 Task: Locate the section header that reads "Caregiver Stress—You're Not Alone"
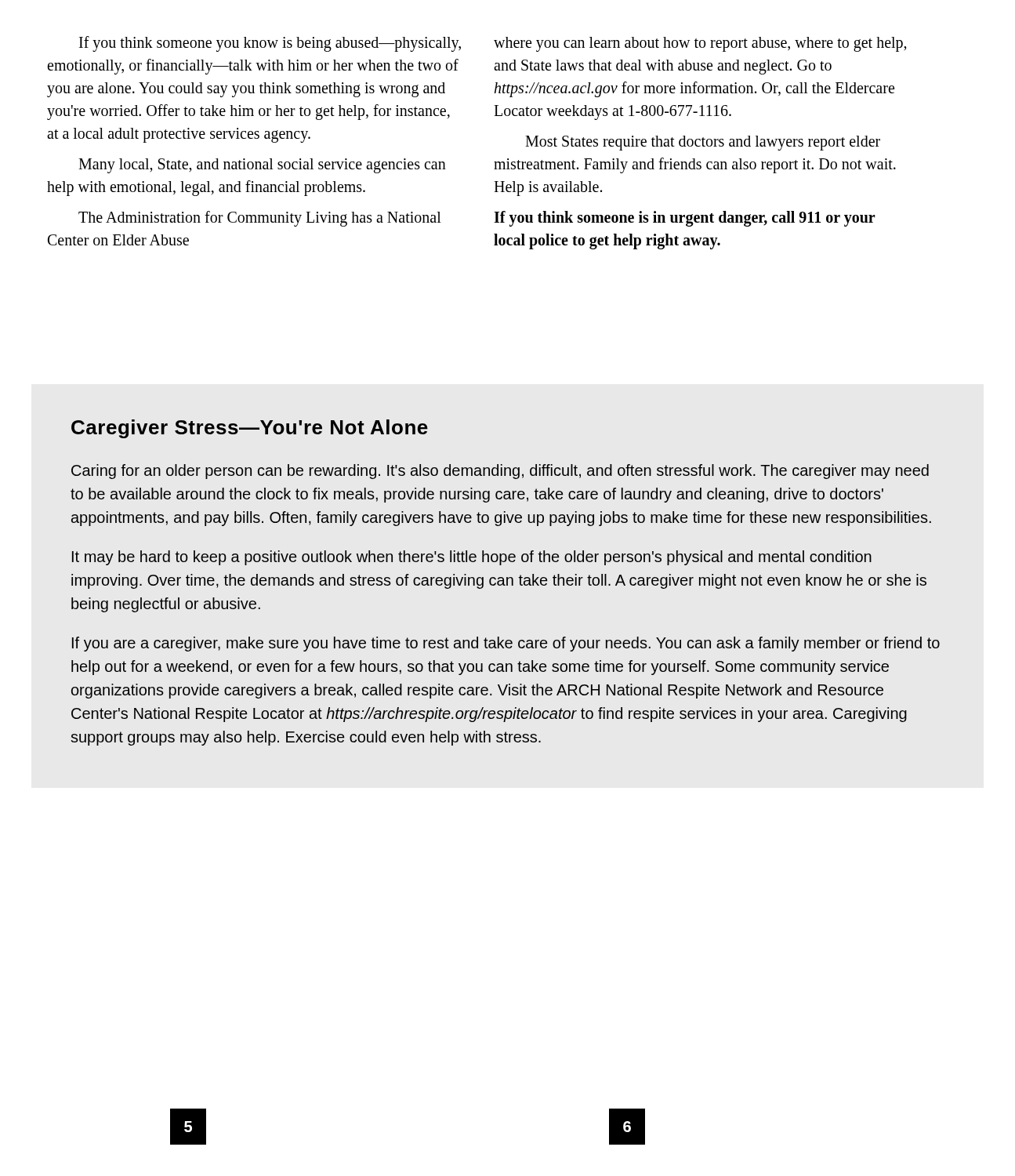[x=250, y=427]
